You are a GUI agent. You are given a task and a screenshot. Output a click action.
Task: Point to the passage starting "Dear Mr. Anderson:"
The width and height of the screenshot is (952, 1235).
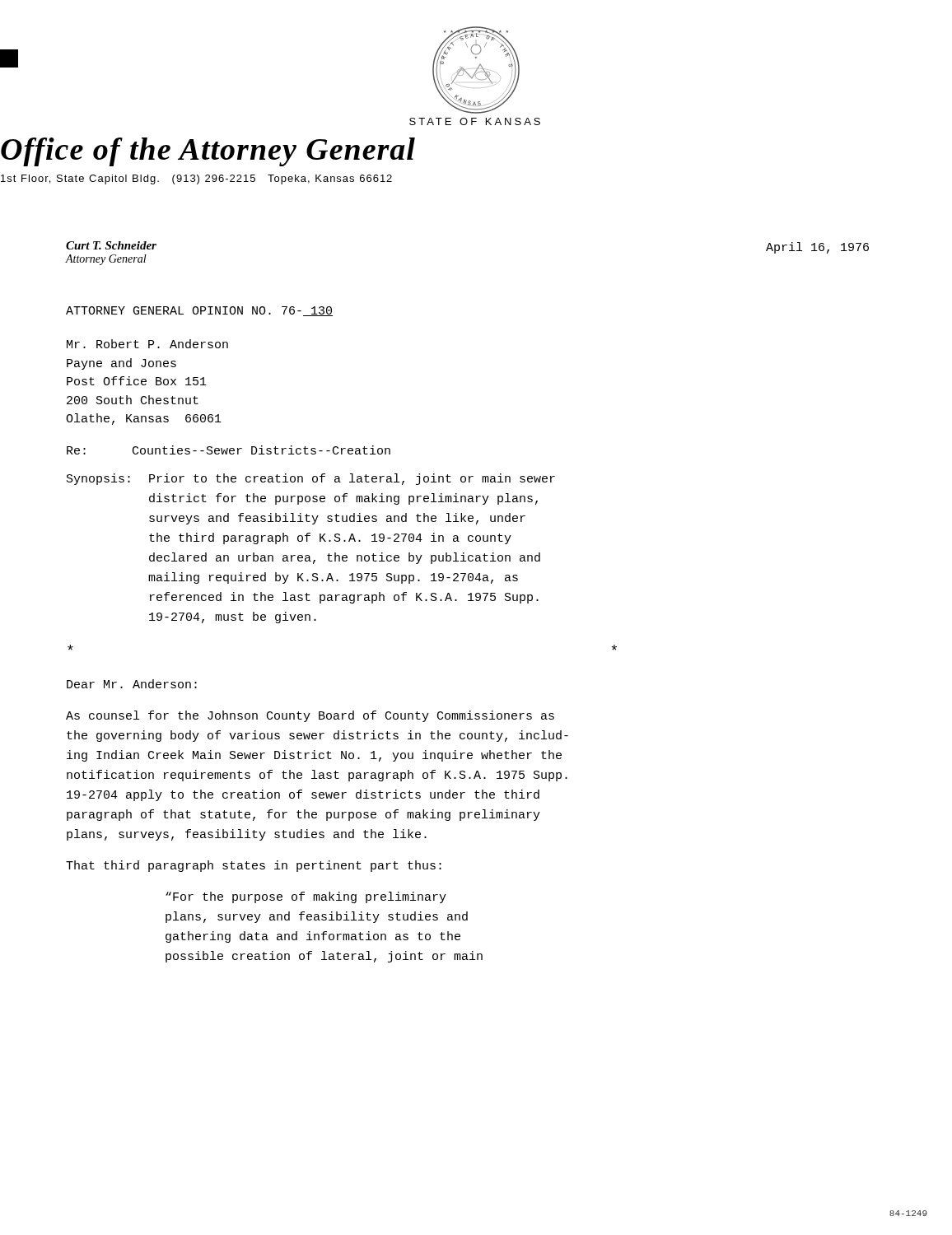coord(133,685)
